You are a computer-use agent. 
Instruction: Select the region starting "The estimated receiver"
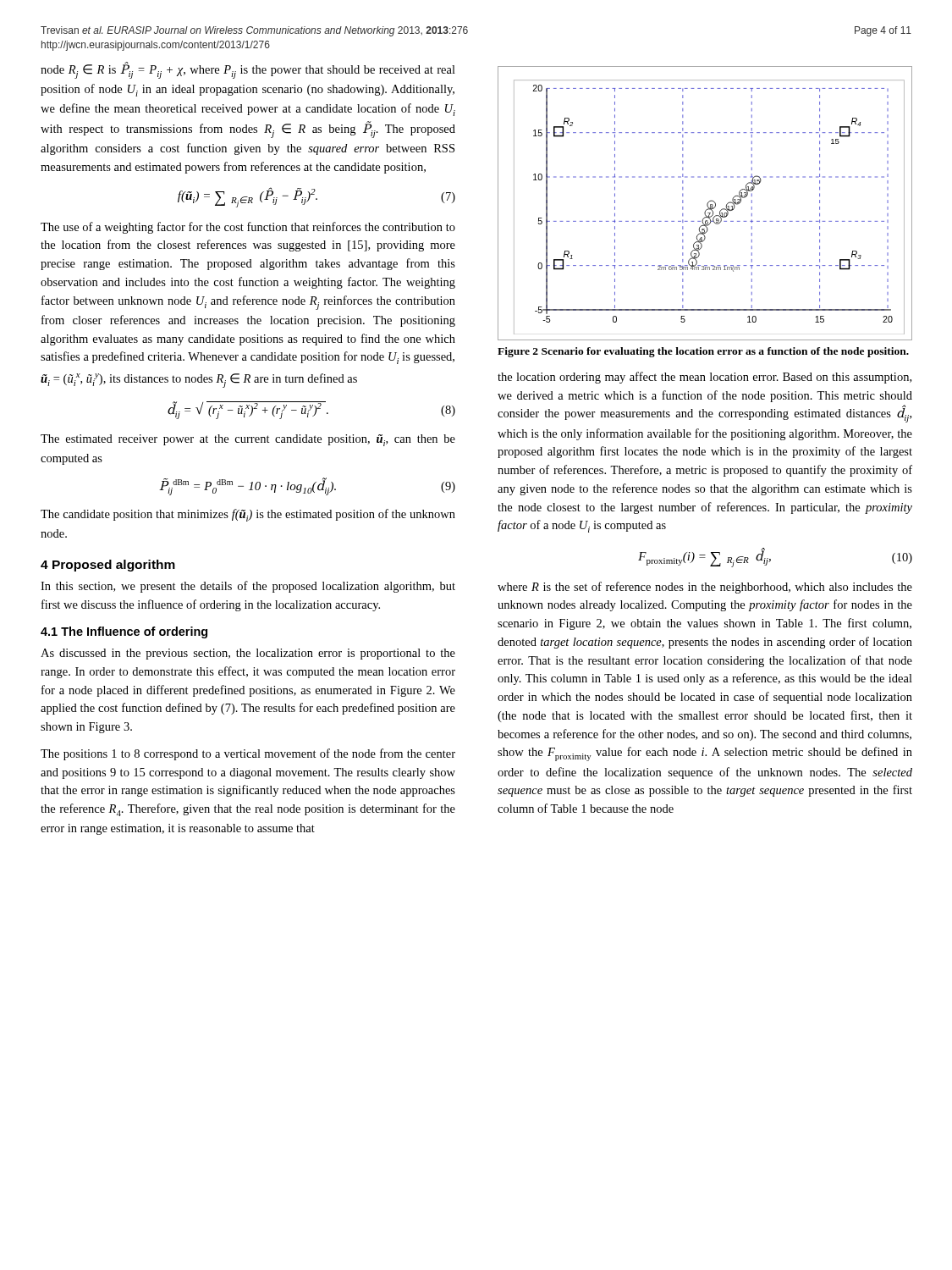[248, 448]
